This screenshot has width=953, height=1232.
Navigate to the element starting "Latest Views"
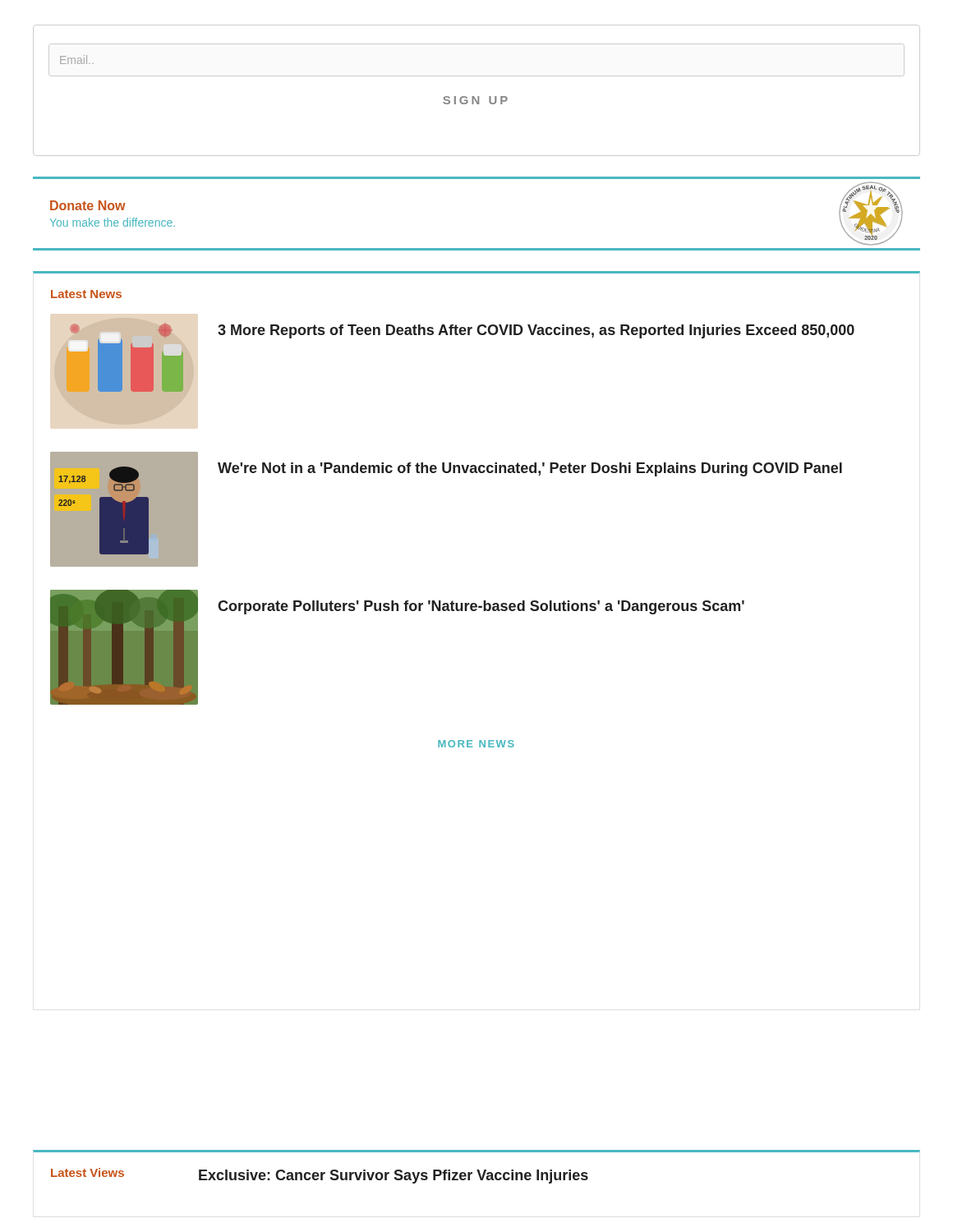(x=87, y=1172)
